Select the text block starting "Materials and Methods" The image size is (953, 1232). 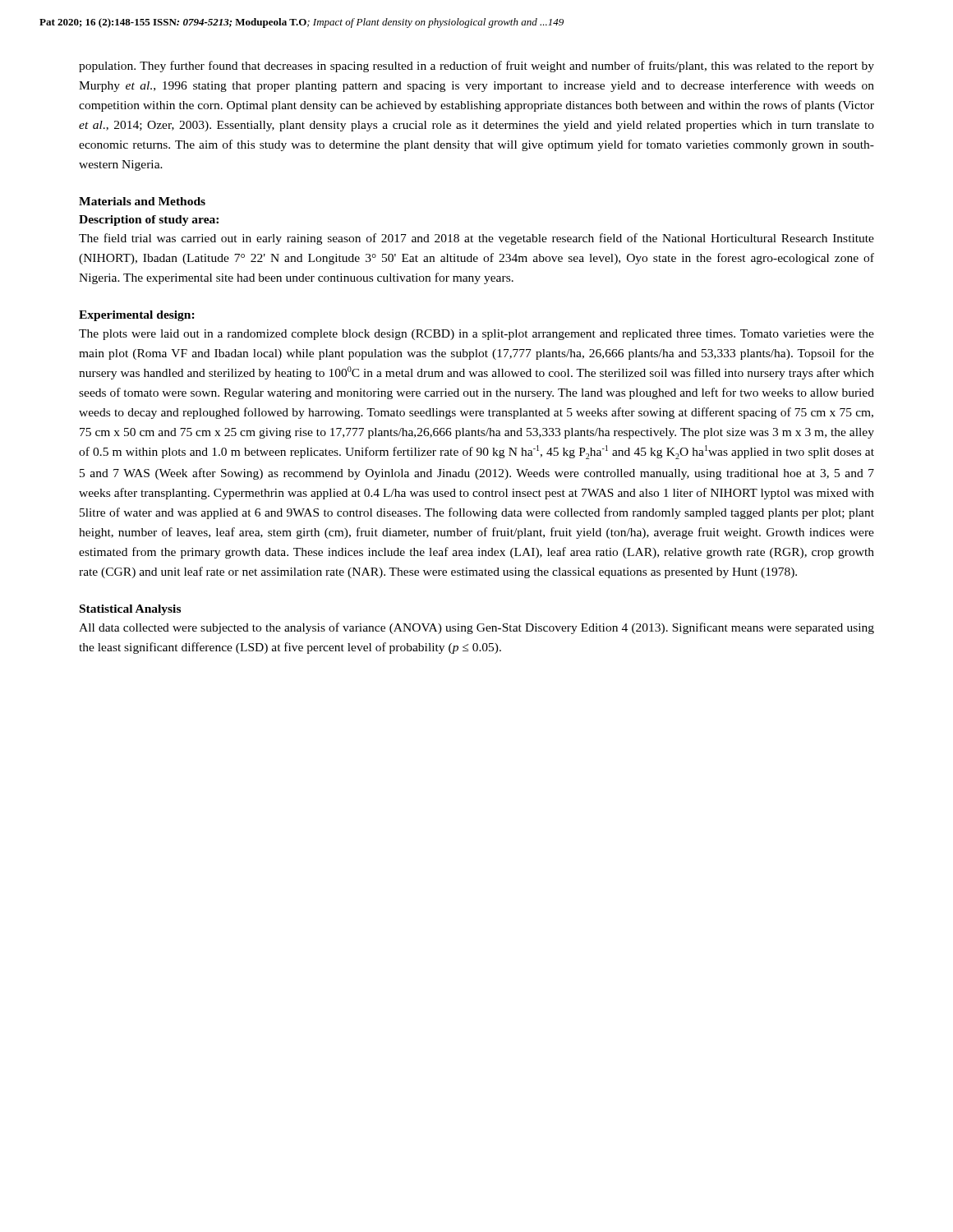[142, 201]
